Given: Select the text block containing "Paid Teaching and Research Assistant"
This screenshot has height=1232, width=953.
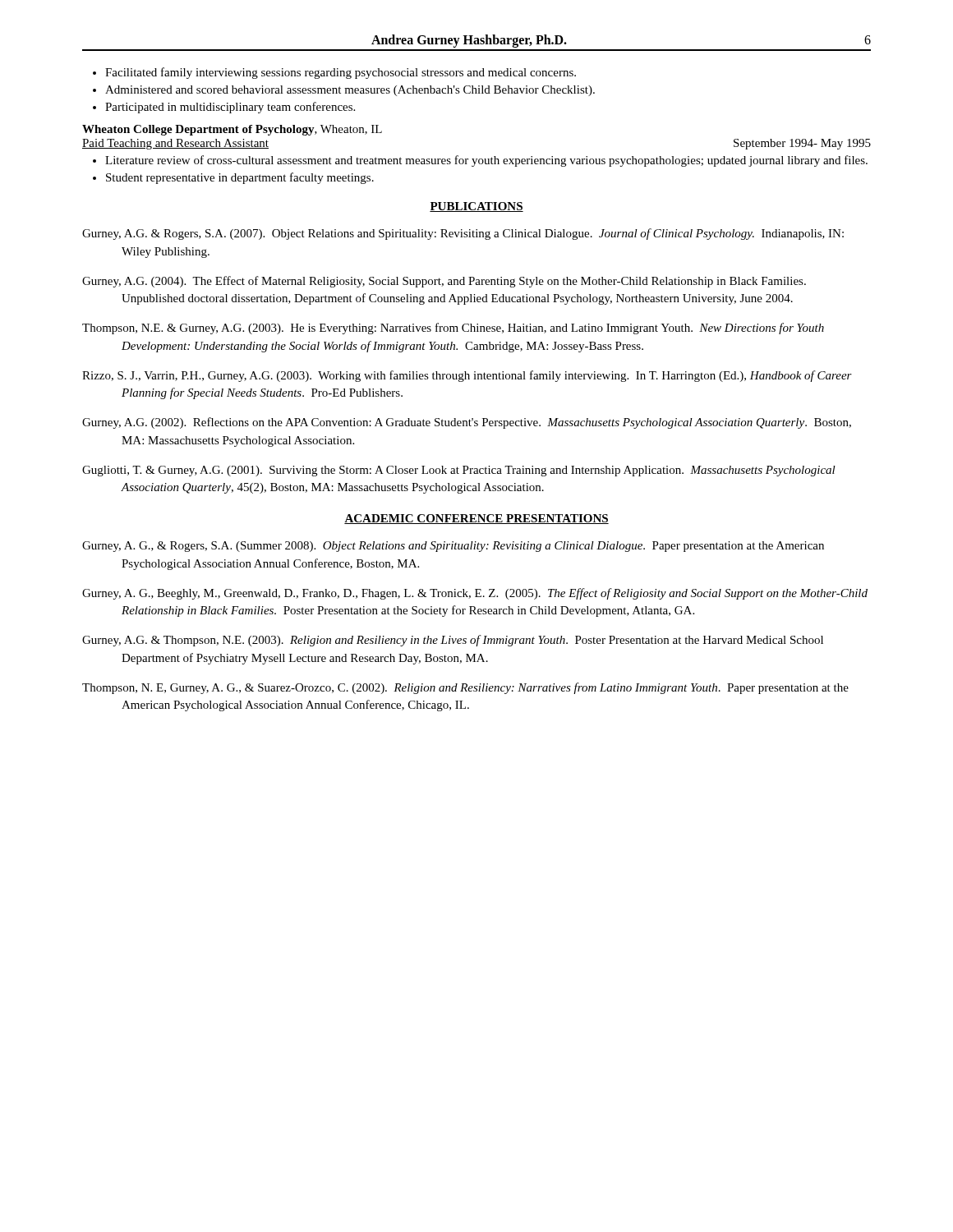Looking at the screenshot, I should click(150, 144).
